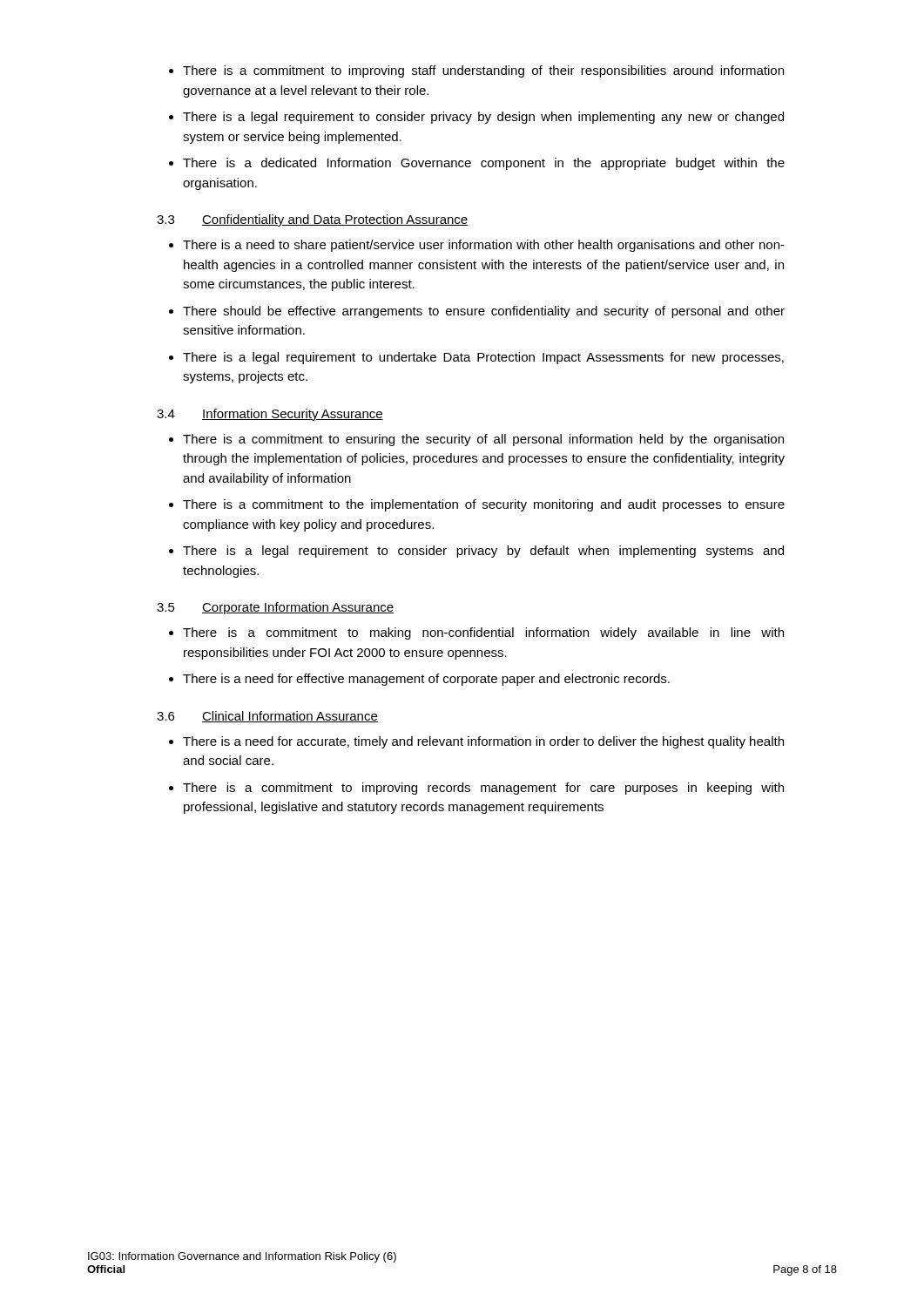This screenshot has height=1307, width=924.
Task: Select the section header containing "3.6 Clinical Information Assurance"
Action: [x=267, y=715]
